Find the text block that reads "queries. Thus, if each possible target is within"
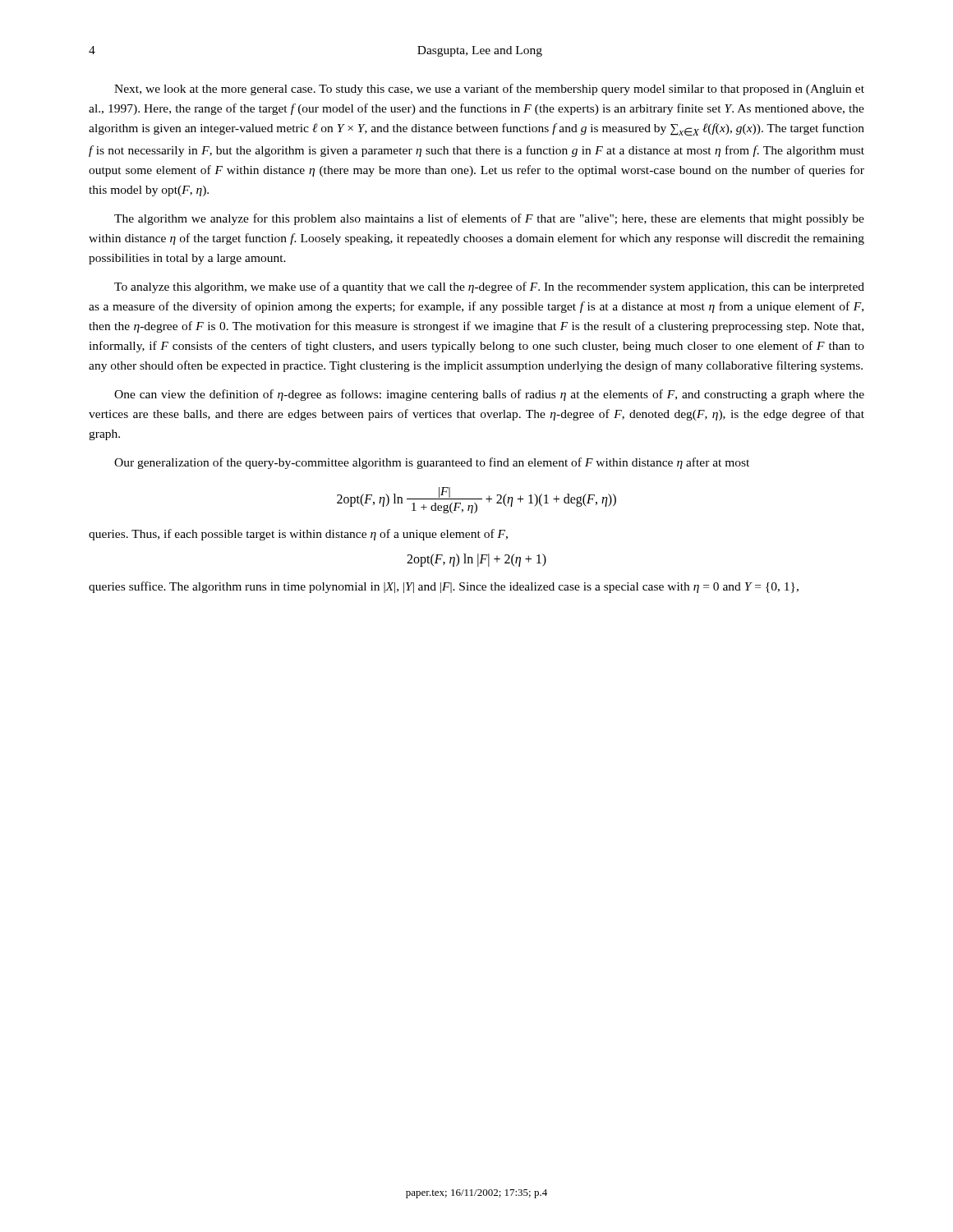The height and width of the screenshot is (1232, 953). pyautogui.click(x=476, y=534)
